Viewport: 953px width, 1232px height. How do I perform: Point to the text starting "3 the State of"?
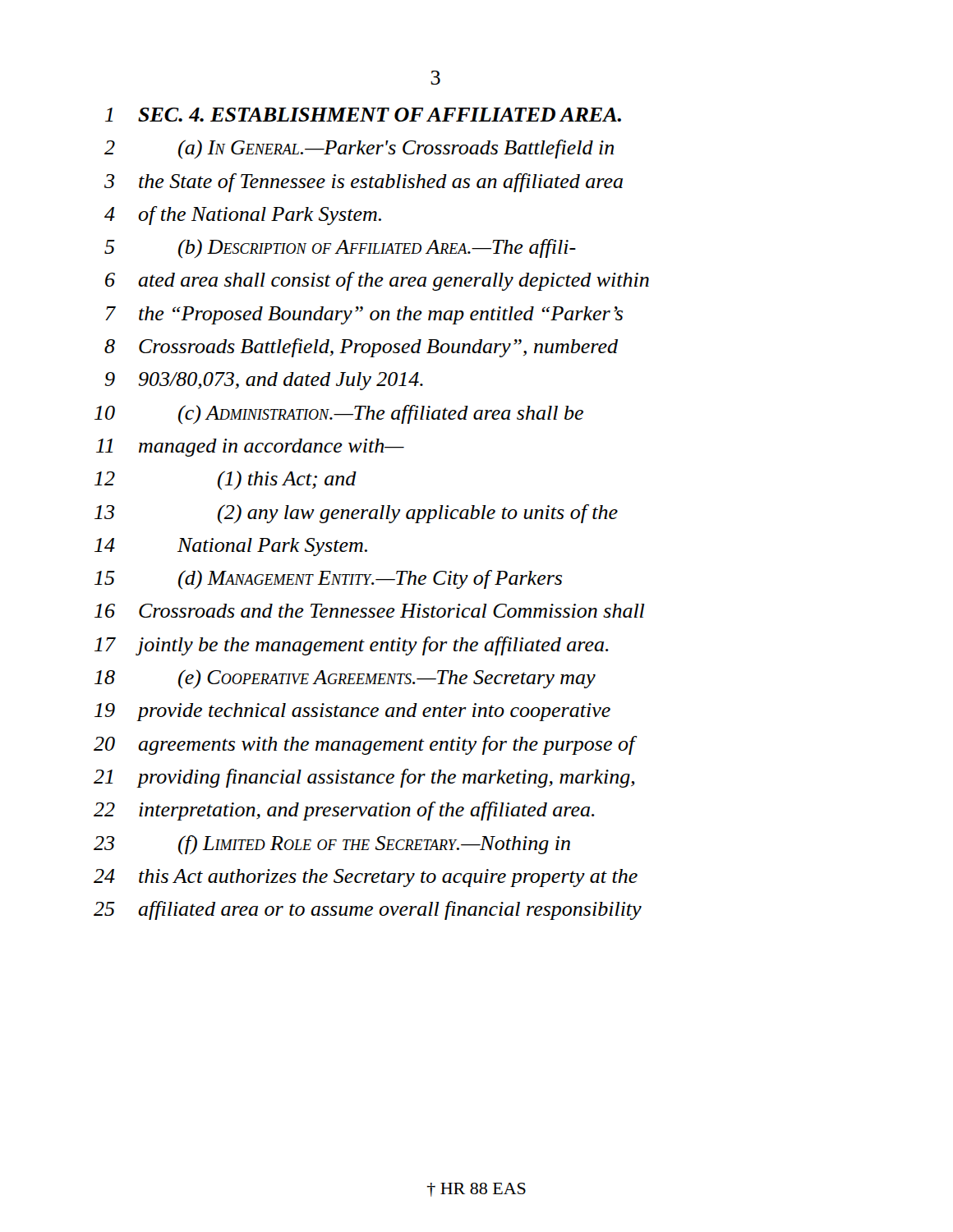click(435, 181)
